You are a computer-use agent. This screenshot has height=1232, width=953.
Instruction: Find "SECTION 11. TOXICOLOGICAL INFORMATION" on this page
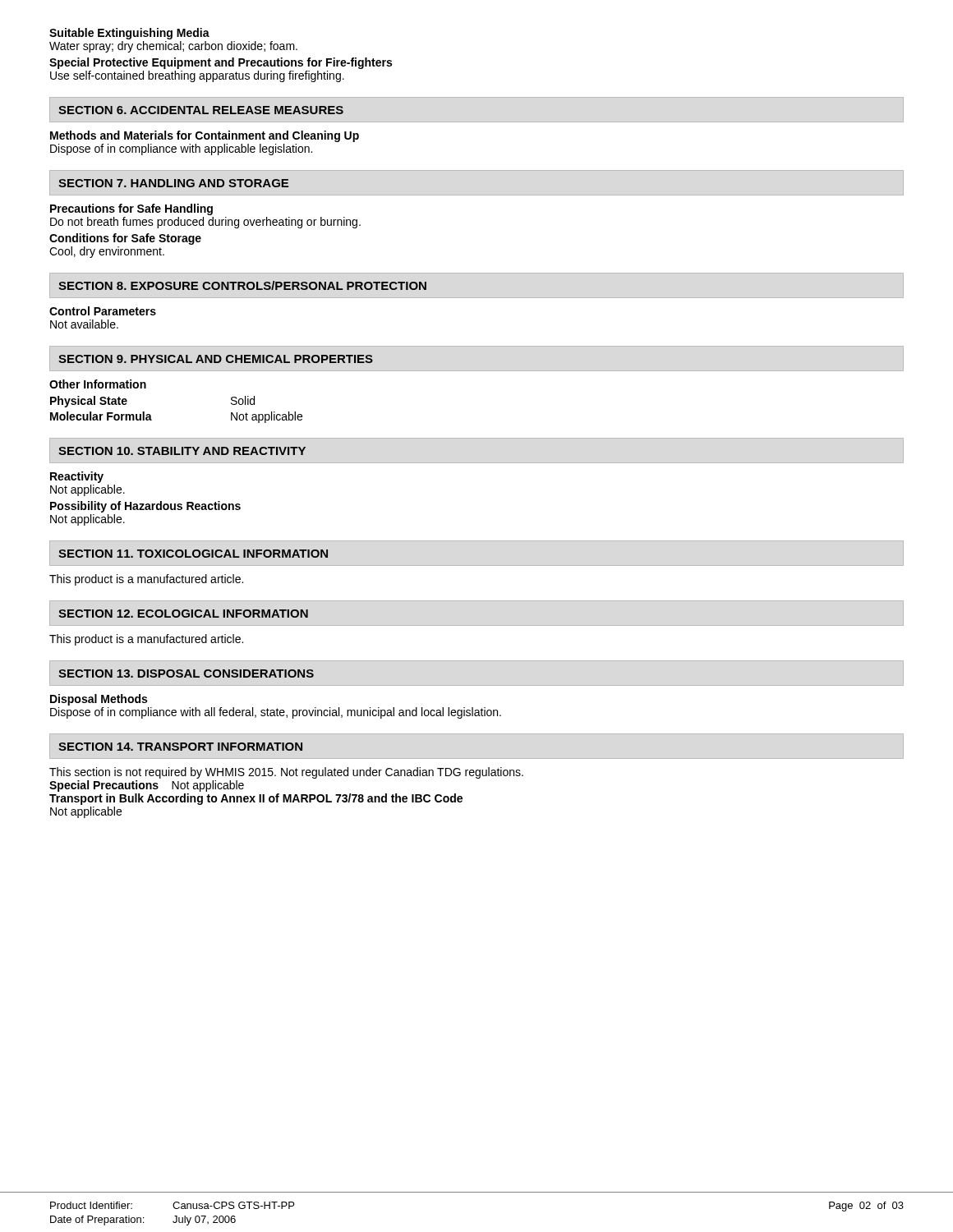click(x=194, y=553)
